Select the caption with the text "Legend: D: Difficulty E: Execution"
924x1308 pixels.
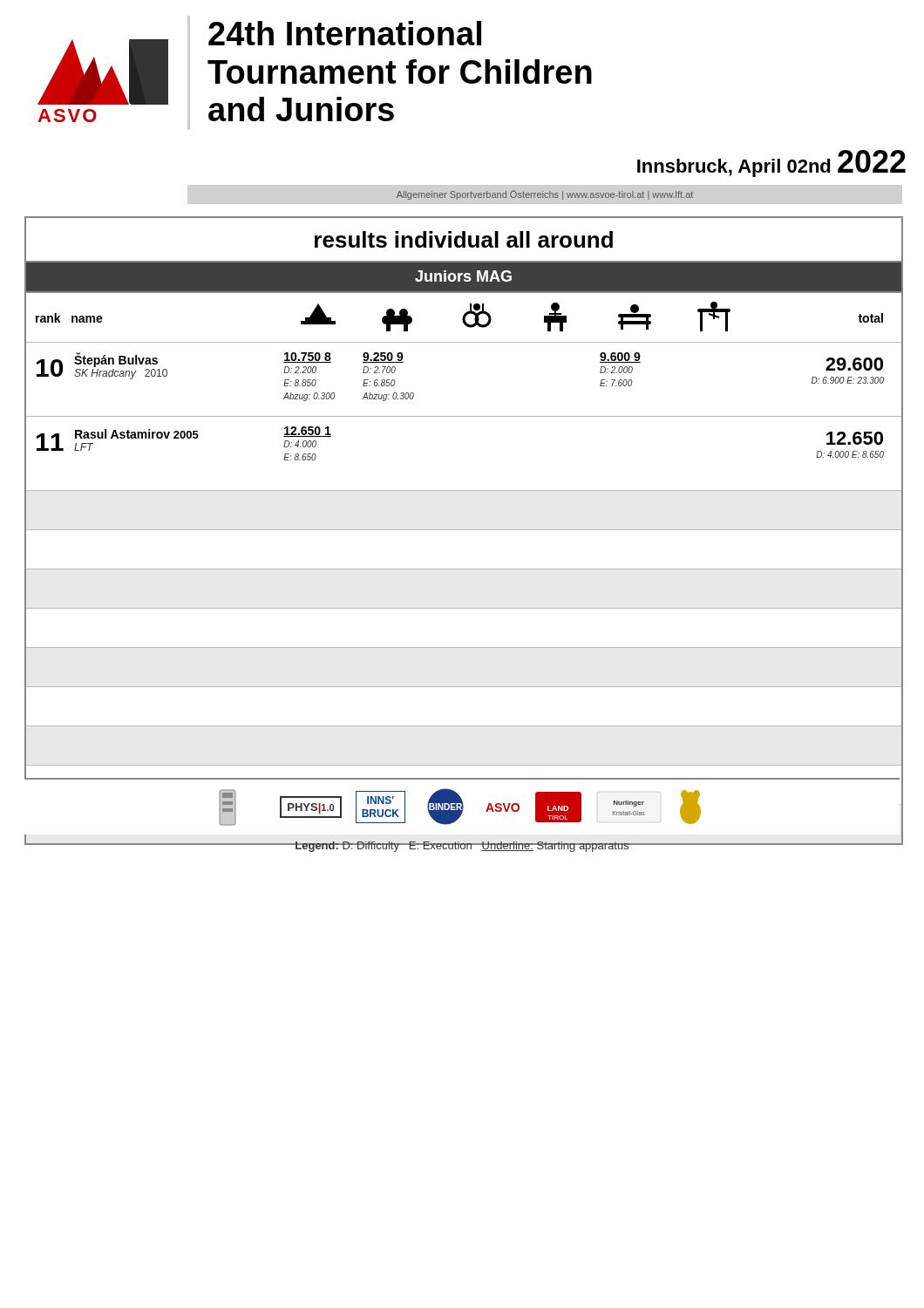tap(462, 845)
